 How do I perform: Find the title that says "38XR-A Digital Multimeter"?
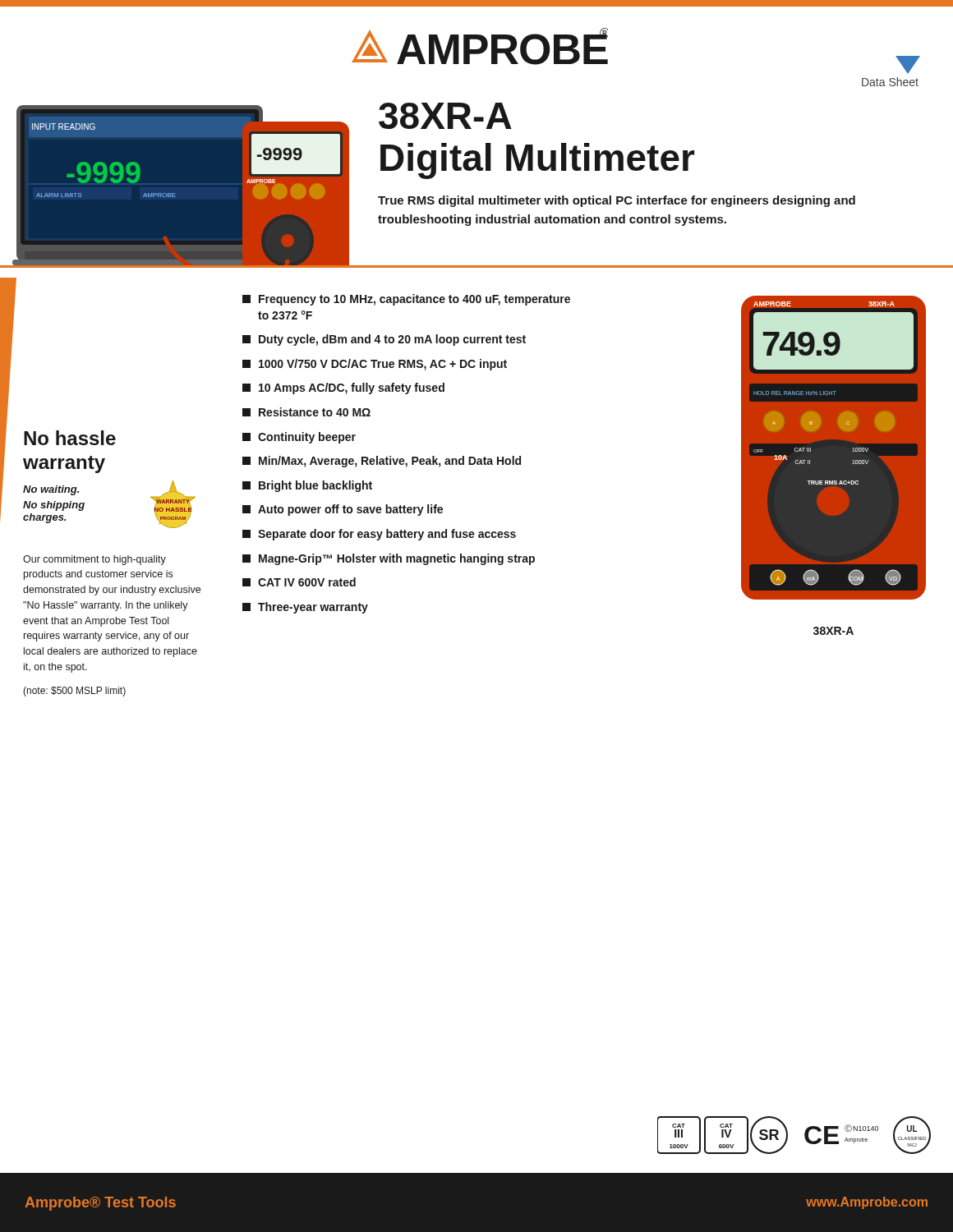coord(641,137)
